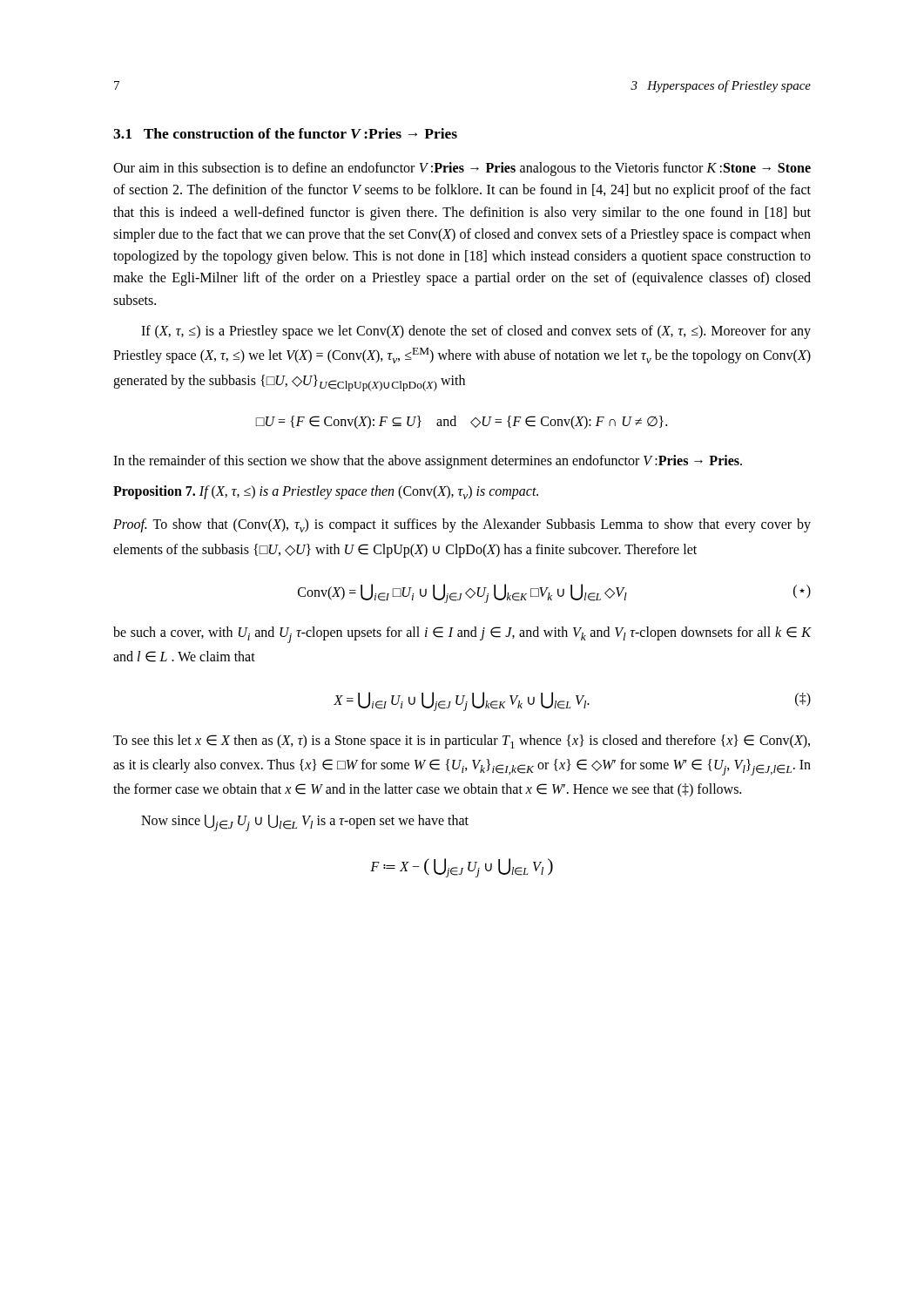This screenshot has height=1307, width=924.
Task: Where is the formula that starts "F ≔ X − ( ⋃j∈J"?
Action: [462, 866]
